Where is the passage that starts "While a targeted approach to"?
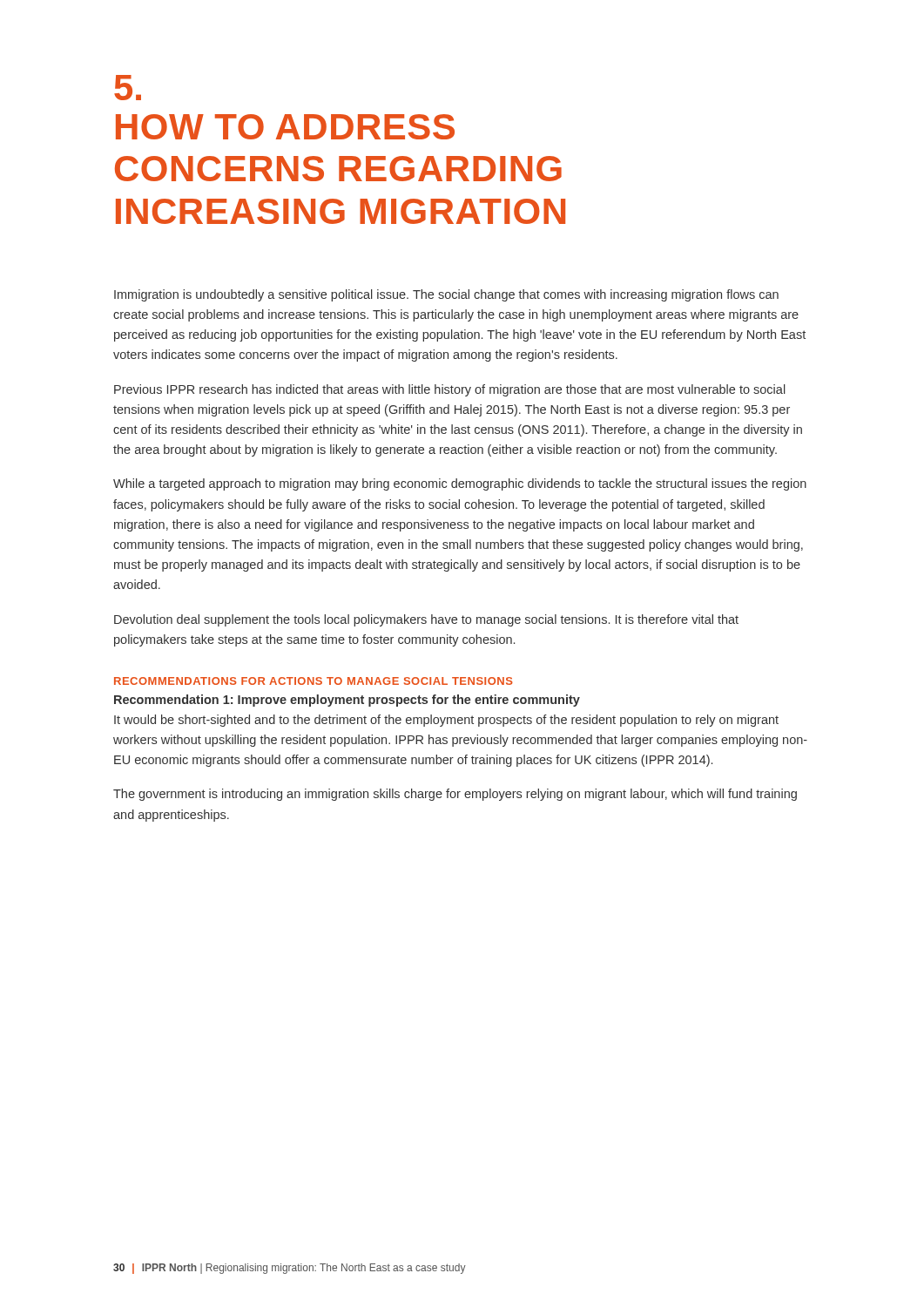Image resolution: width=924 pixels, height=1307 pixels. click(x=462, y=535)
